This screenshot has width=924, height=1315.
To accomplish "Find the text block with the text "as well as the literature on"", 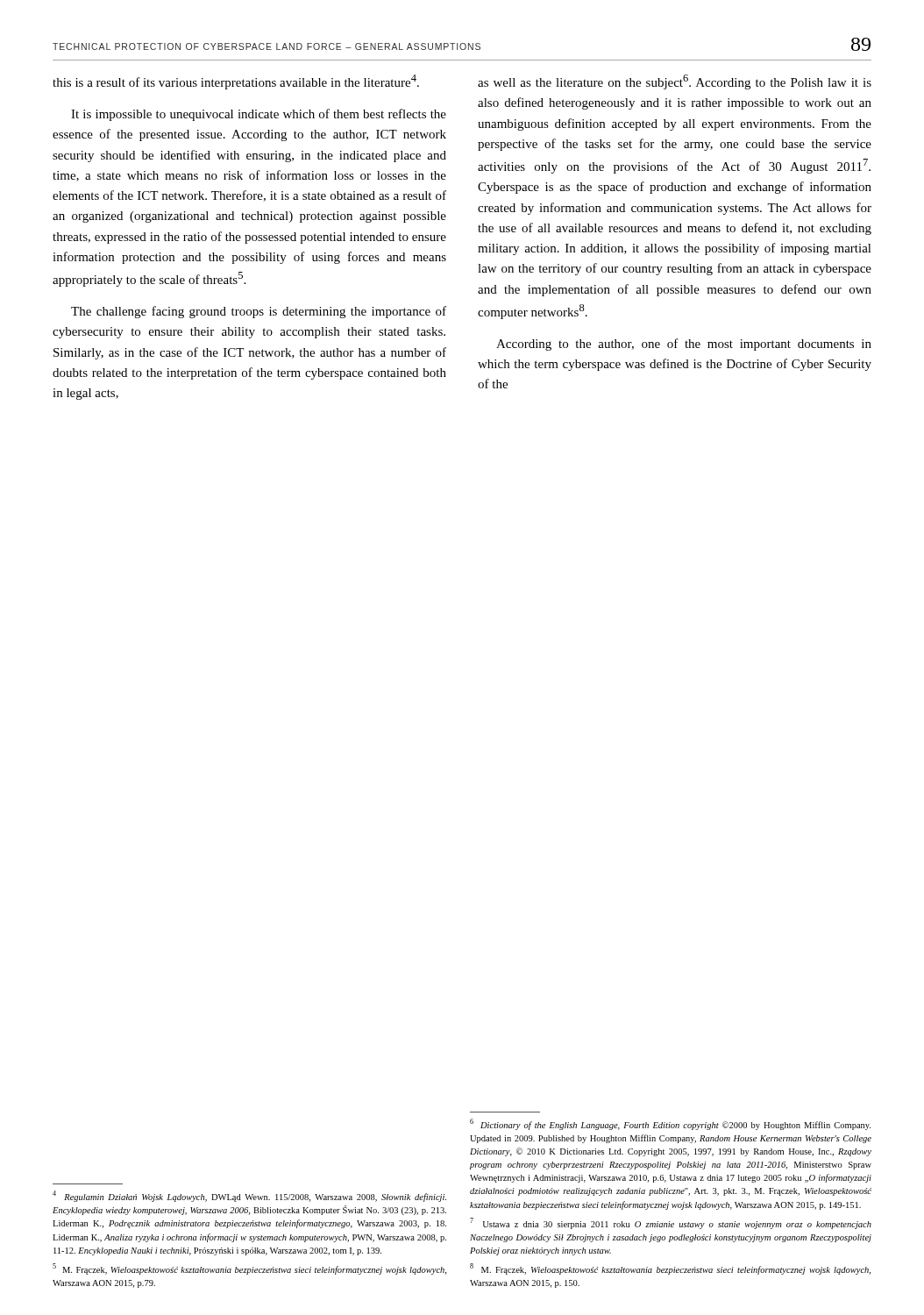I will click(x=675, y=195).
